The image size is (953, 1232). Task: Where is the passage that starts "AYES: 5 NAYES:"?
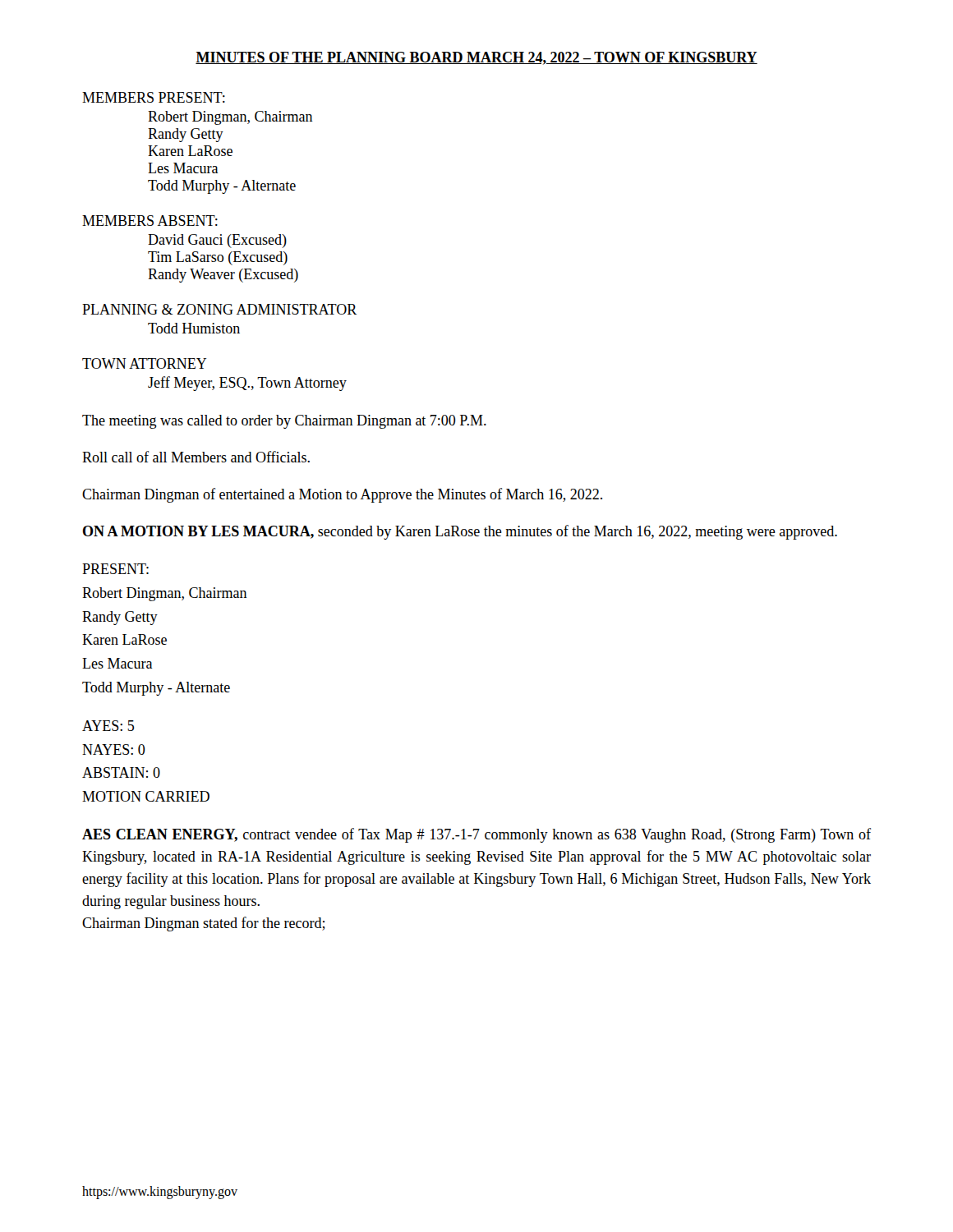pyautogui.click(x=146, y=761)
